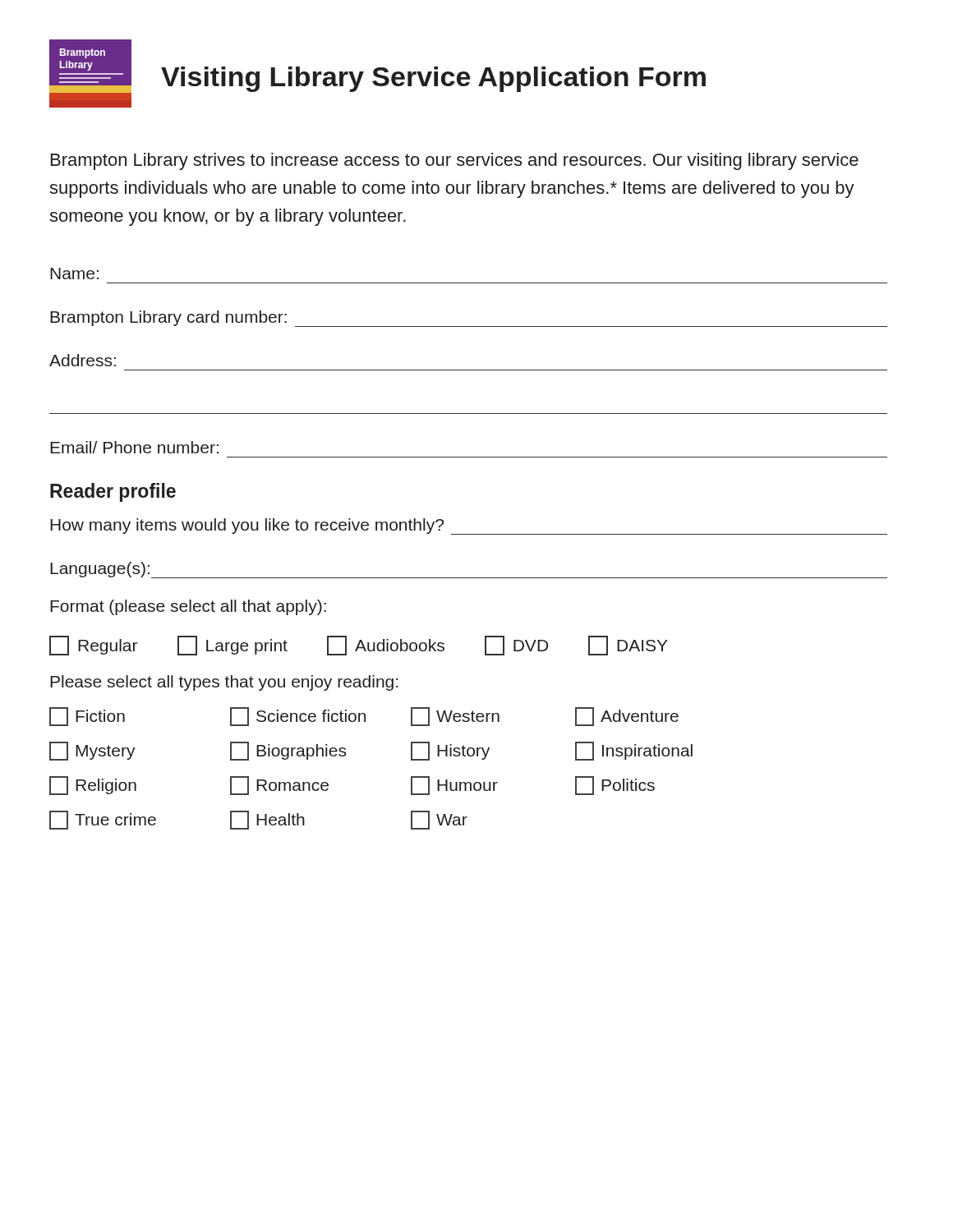Locate the passage starting "True crime"
This screenshot has height=1232, width=953.
(x=103, y=820)
